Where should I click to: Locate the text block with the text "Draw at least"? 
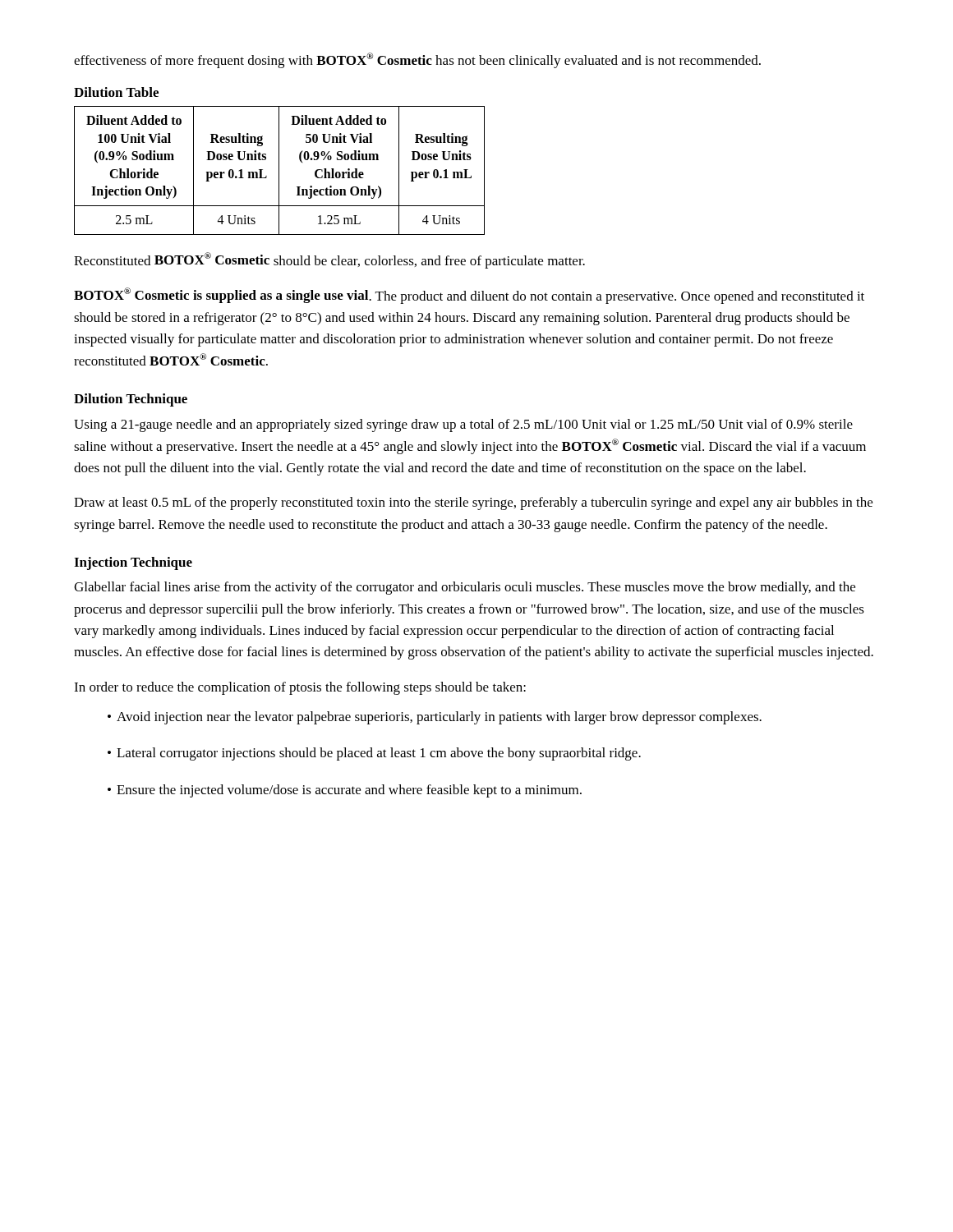click(474, 513)
